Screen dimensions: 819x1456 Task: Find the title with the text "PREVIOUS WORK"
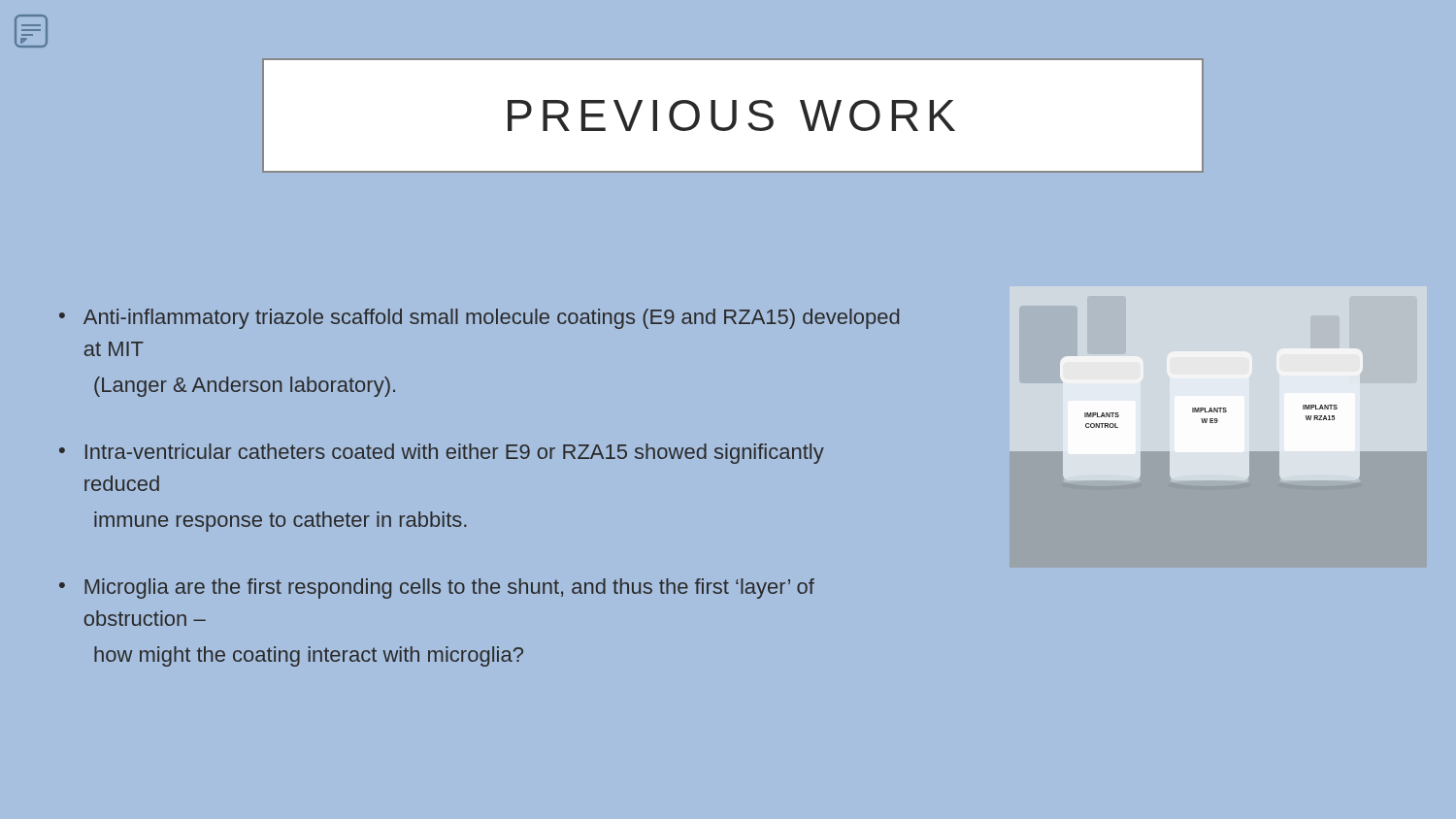(x=733, y=115)
